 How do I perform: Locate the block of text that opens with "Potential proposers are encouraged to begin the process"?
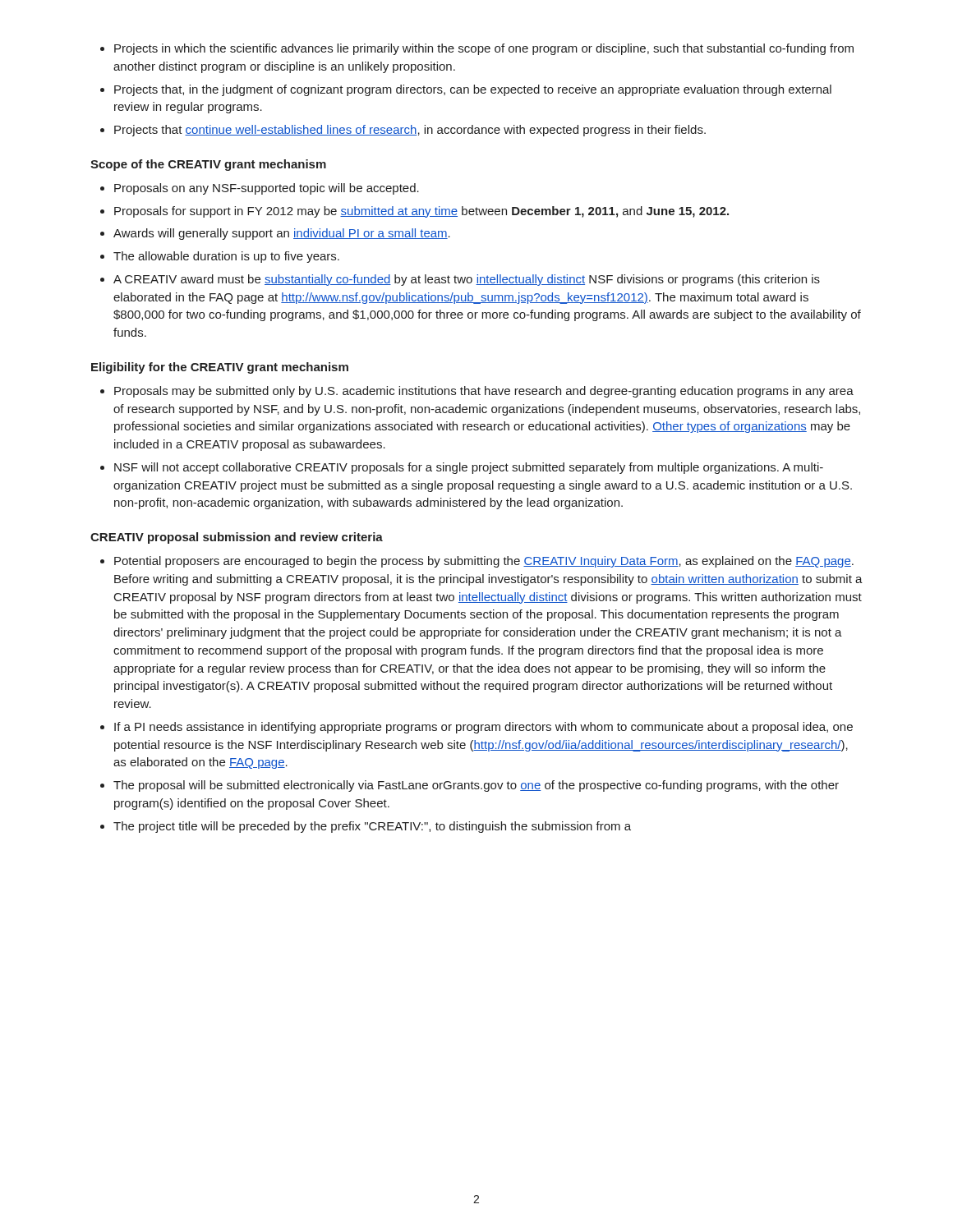click(488, 632)
